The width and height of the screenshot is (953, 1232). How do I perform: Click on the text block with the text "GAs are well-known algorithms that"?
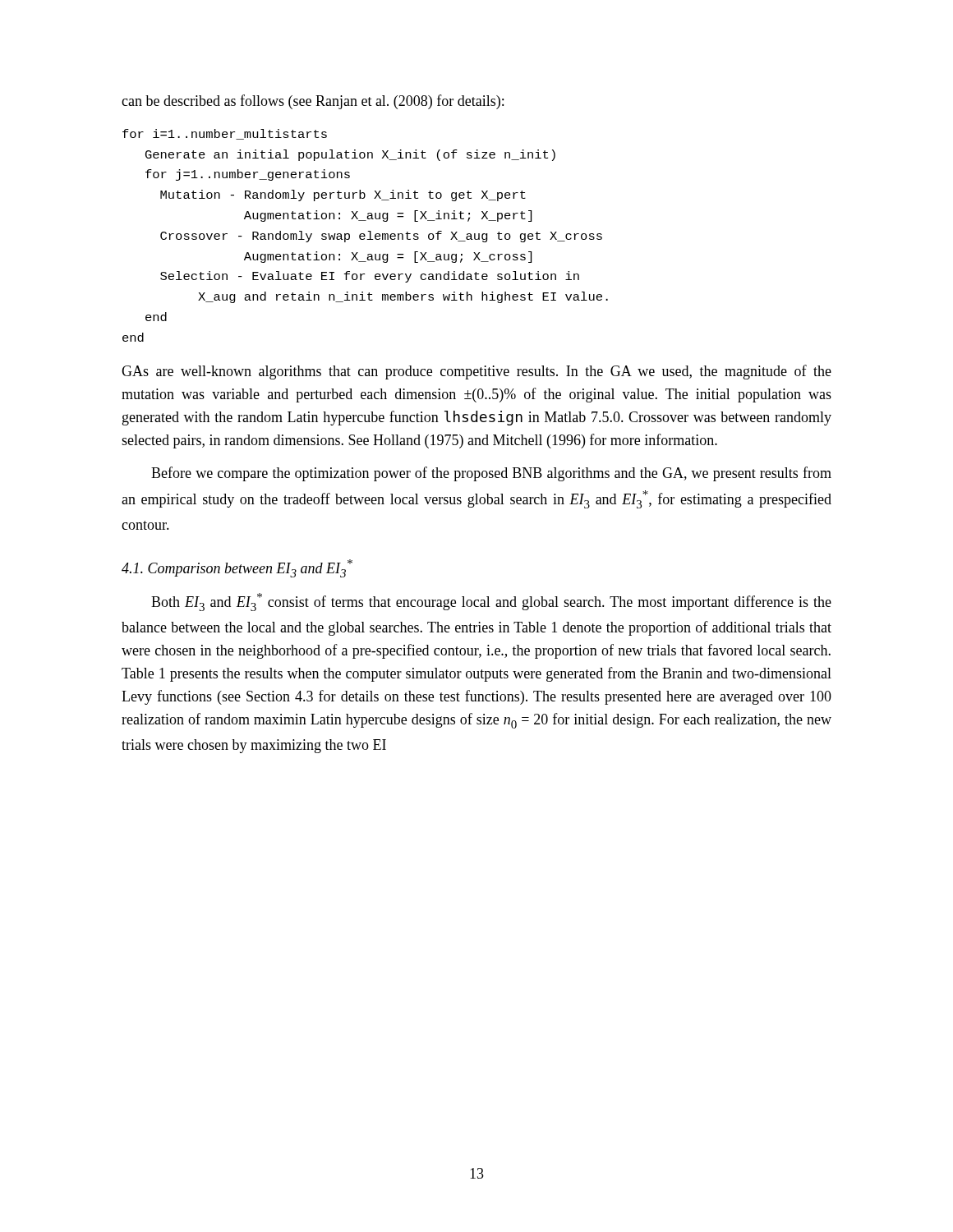pyautogui.click(x=476, y=406)
